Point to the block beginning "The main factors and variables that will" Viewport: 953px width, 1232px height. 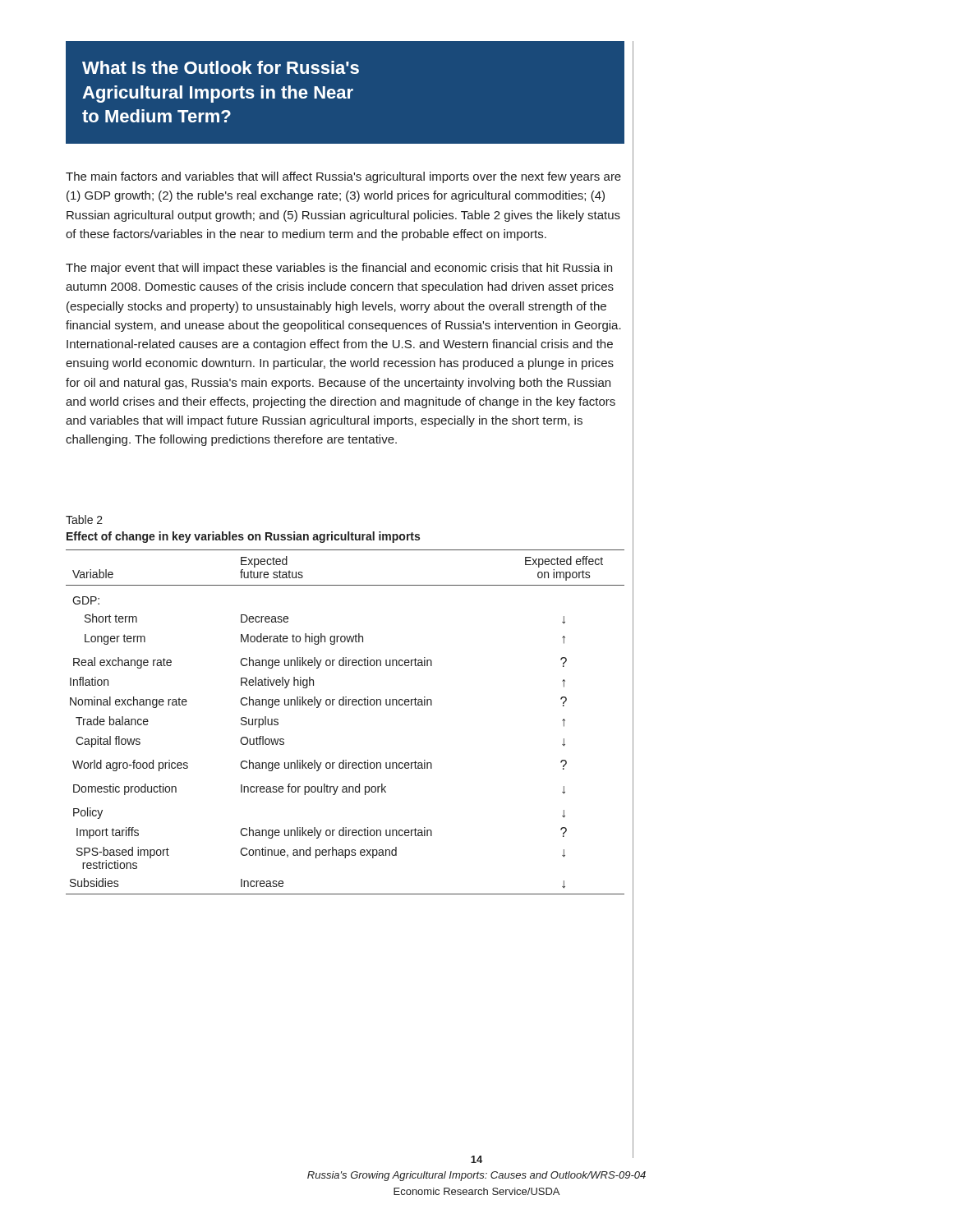click(x=344, y=205)
